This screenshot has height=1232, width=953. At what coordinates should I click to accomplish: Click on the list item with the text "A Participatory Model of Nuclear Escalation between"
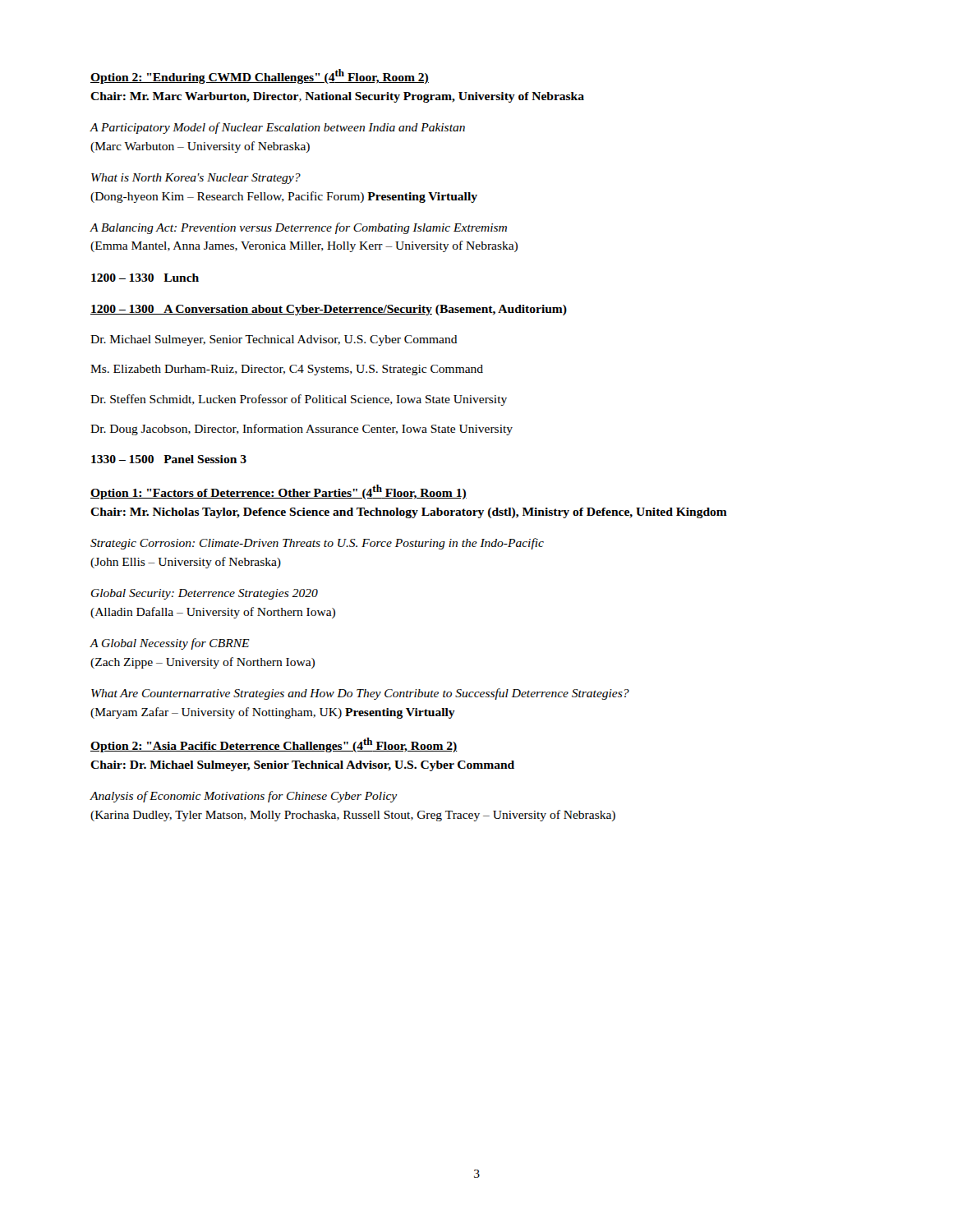click(x=277, y=128)
